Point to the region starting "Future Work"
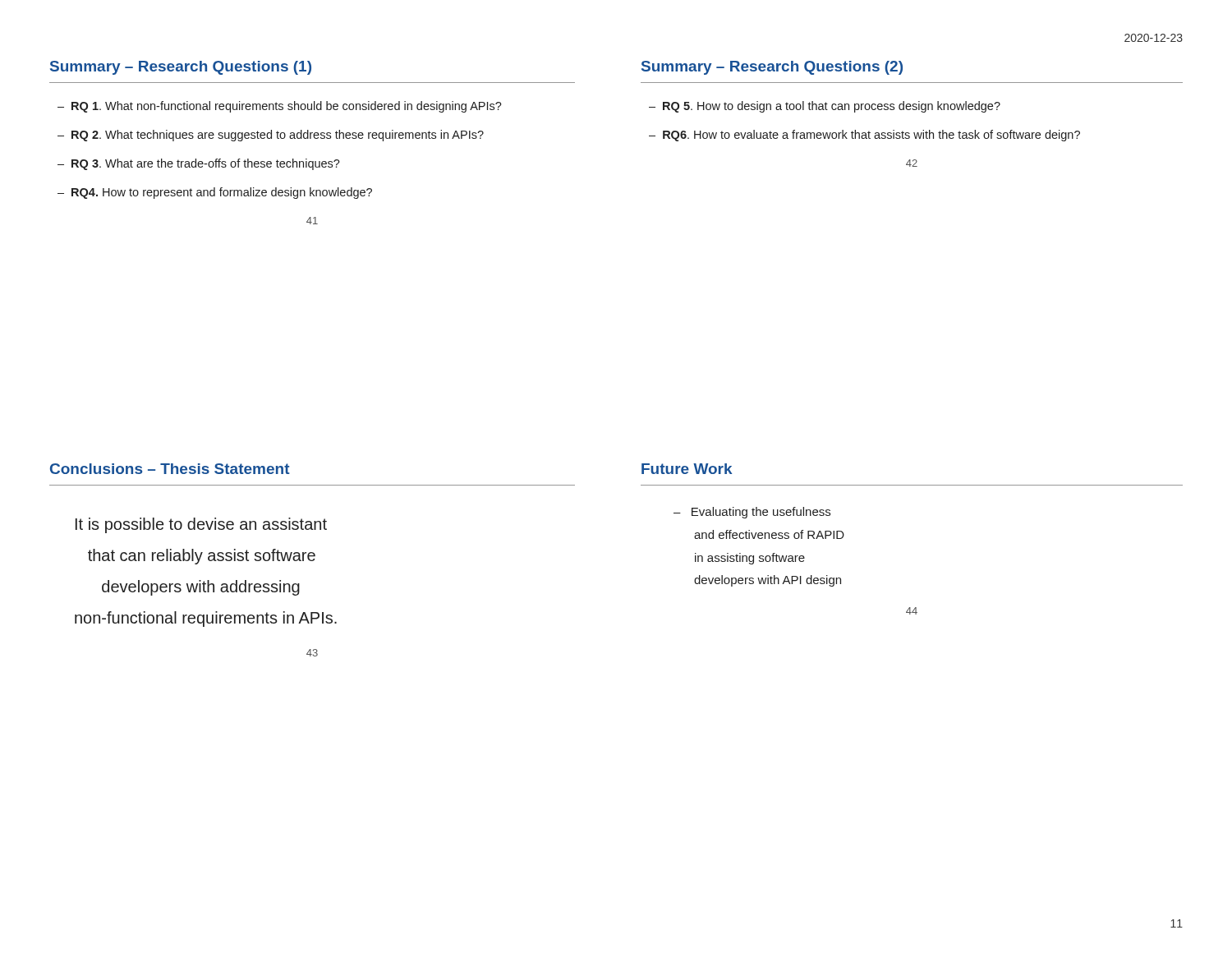 (686, 469)
